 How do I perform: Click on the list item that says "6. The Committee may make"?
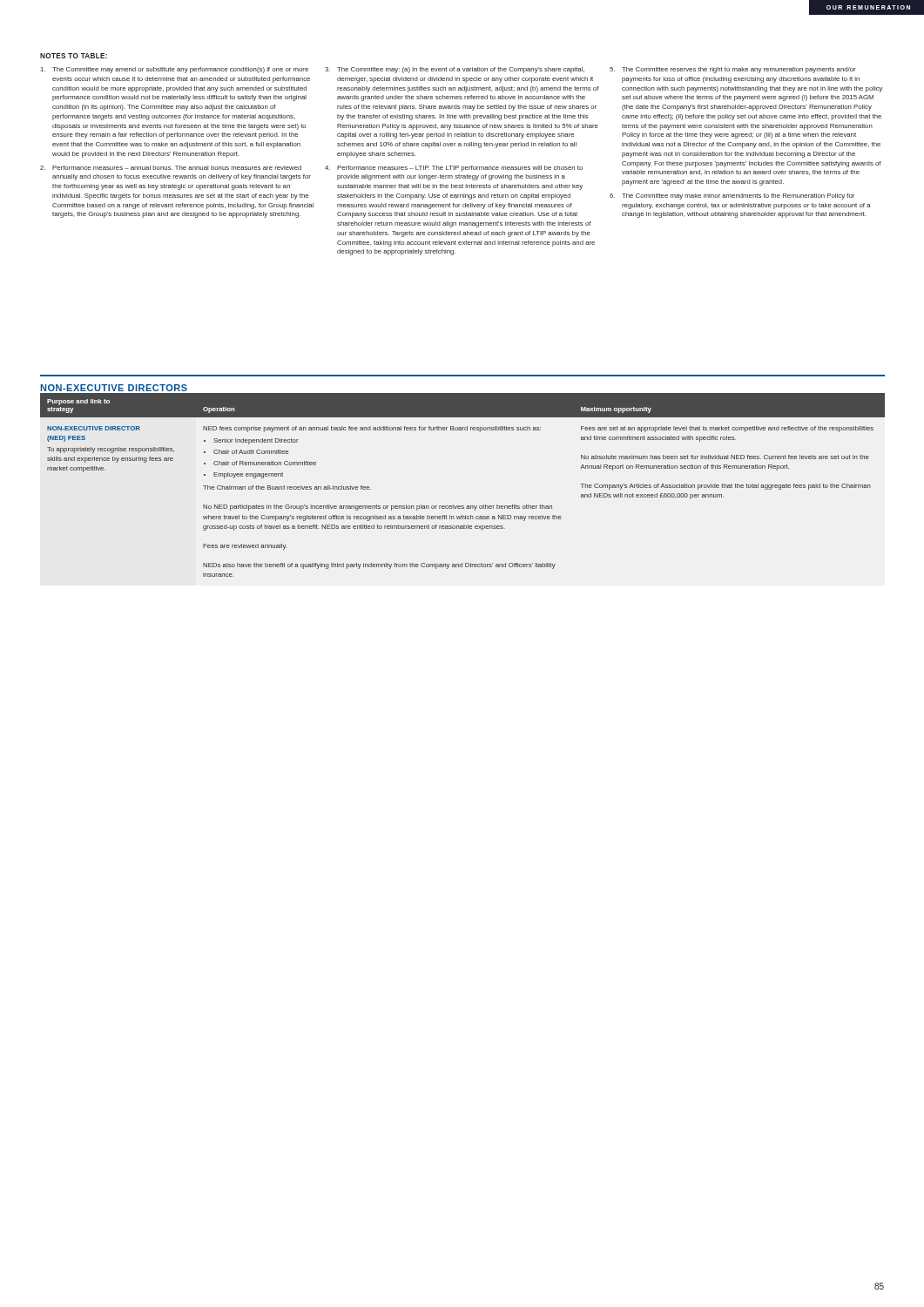click(x=747, y=206)
